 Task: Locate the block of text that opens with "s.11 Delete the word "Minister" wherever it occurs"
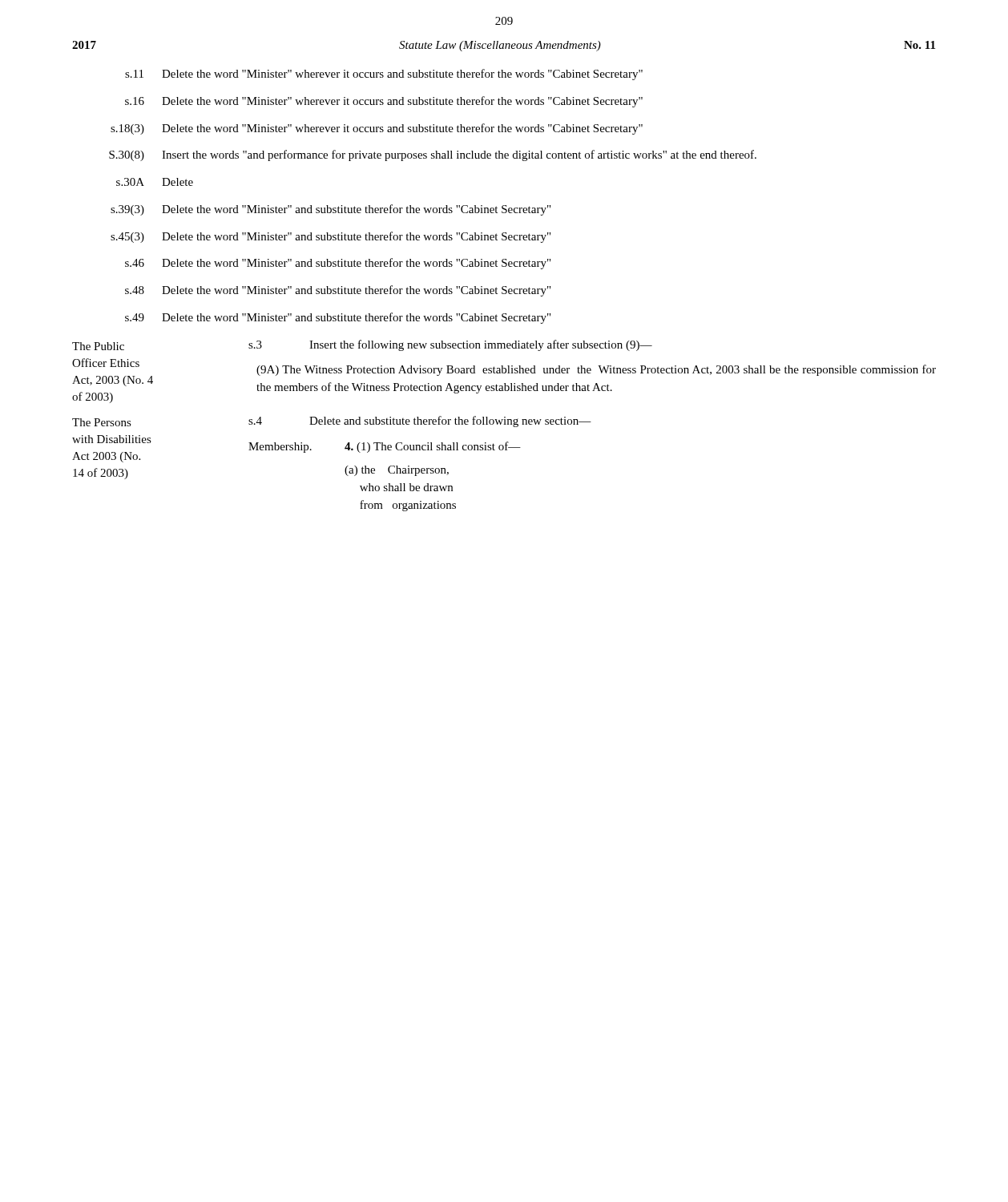(x=504, y=74)
